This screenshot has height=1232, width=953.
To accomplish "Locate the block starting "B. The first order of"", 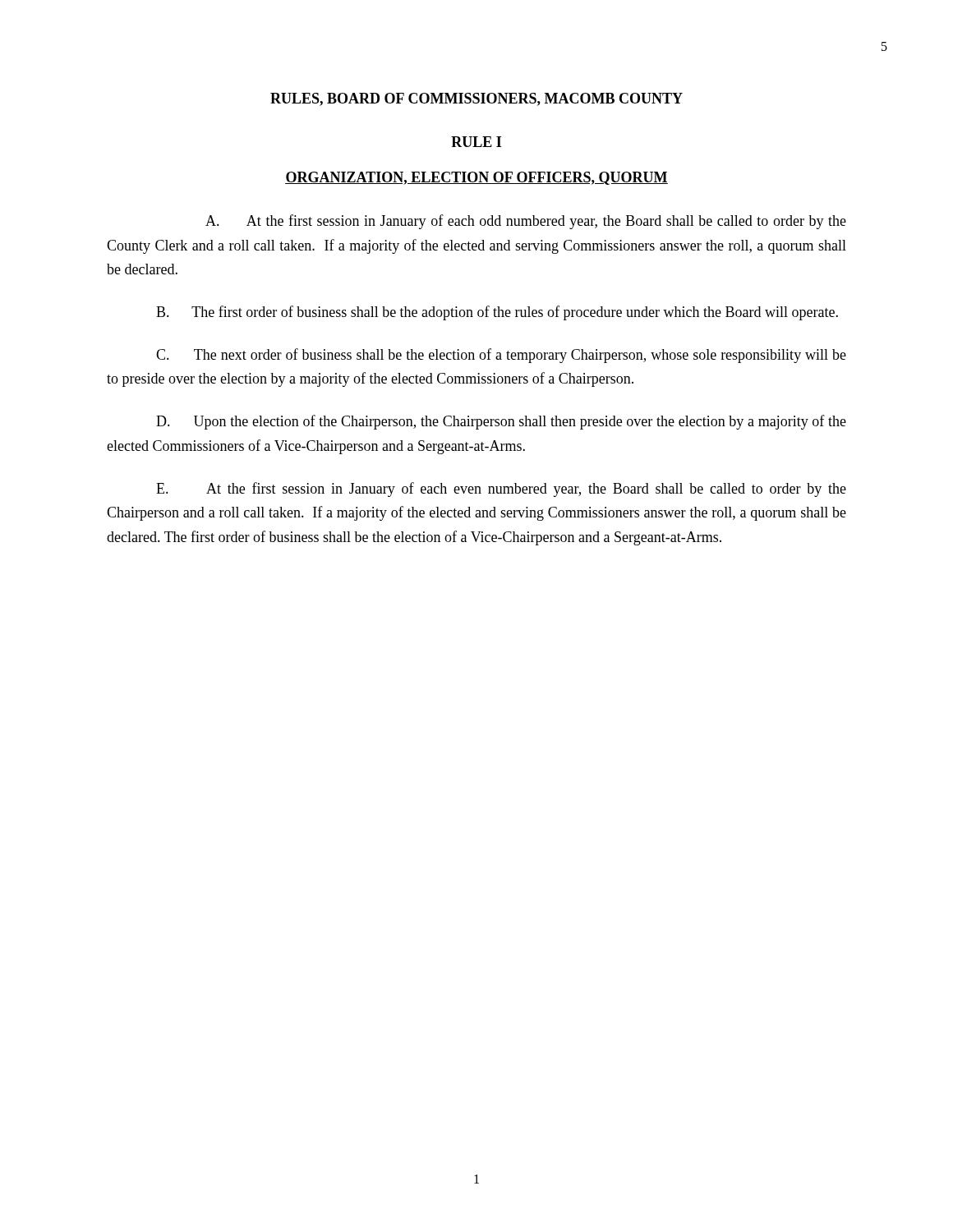I will (x=497, y=312).
